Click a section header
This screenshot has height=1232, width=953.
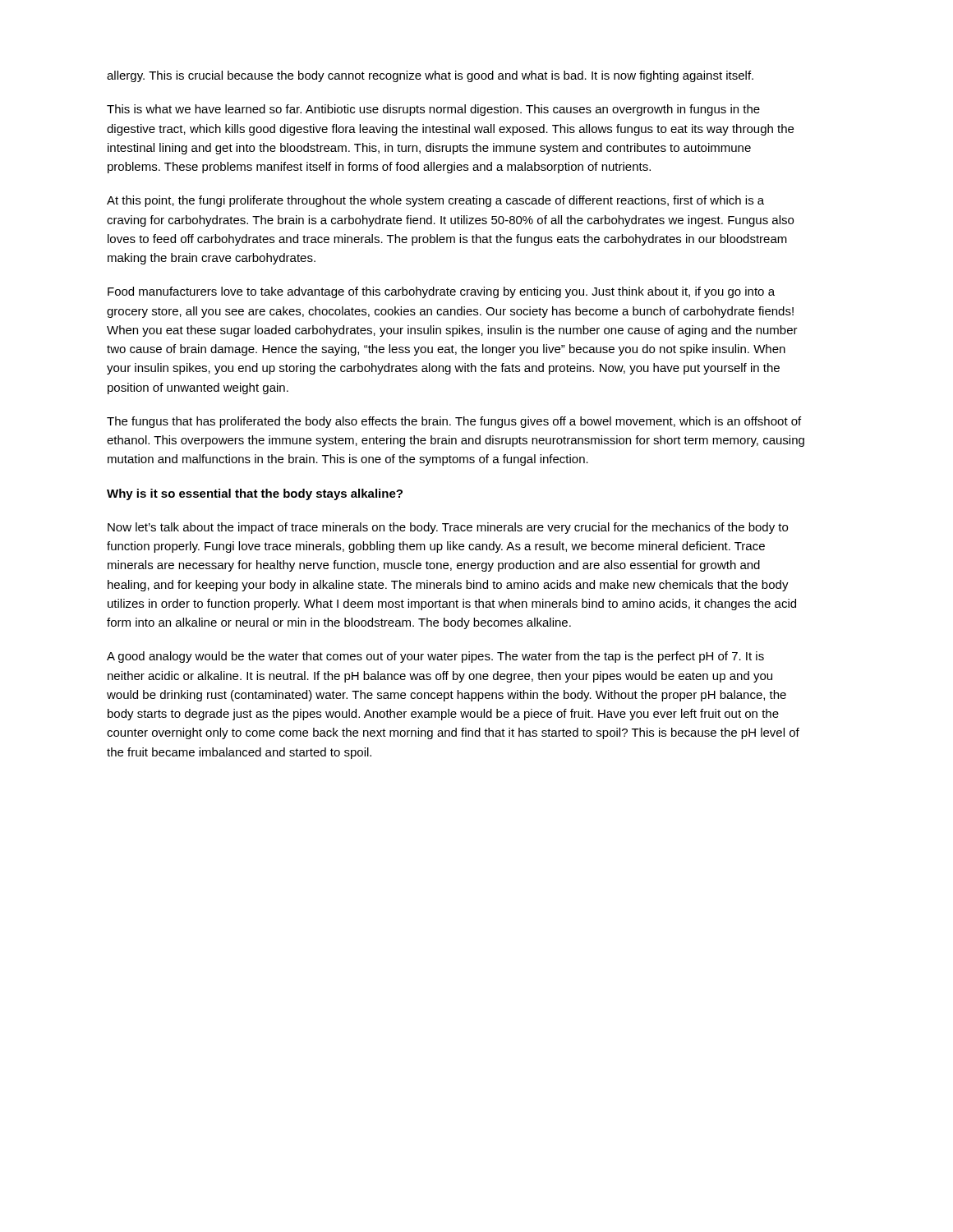(255, 493)
